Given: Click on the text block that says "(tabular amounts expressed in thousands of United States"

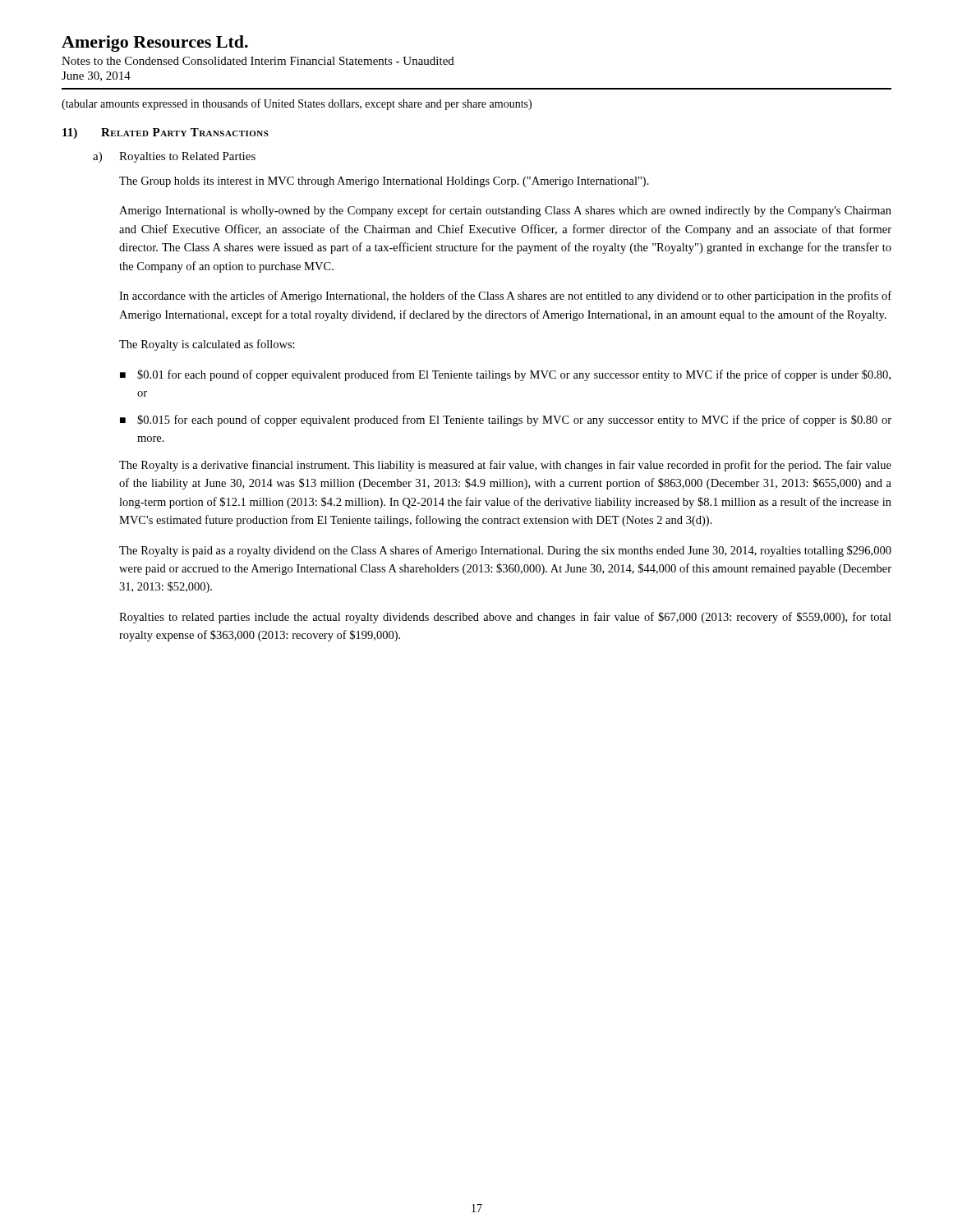Looking at the screenshot, I should point(297,104).
